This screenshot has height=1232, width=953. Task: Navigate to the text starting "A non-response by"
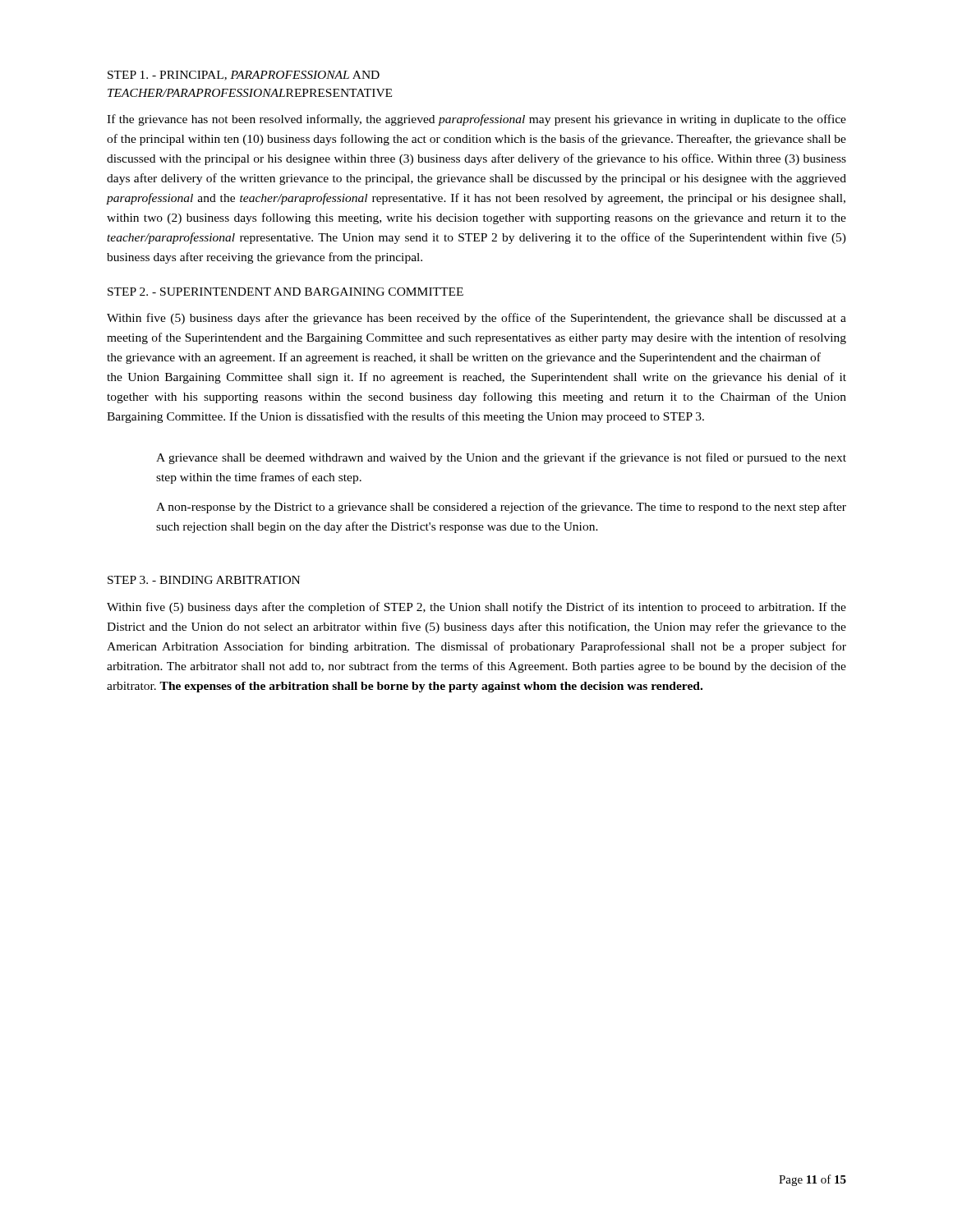[x=501, y=516]
